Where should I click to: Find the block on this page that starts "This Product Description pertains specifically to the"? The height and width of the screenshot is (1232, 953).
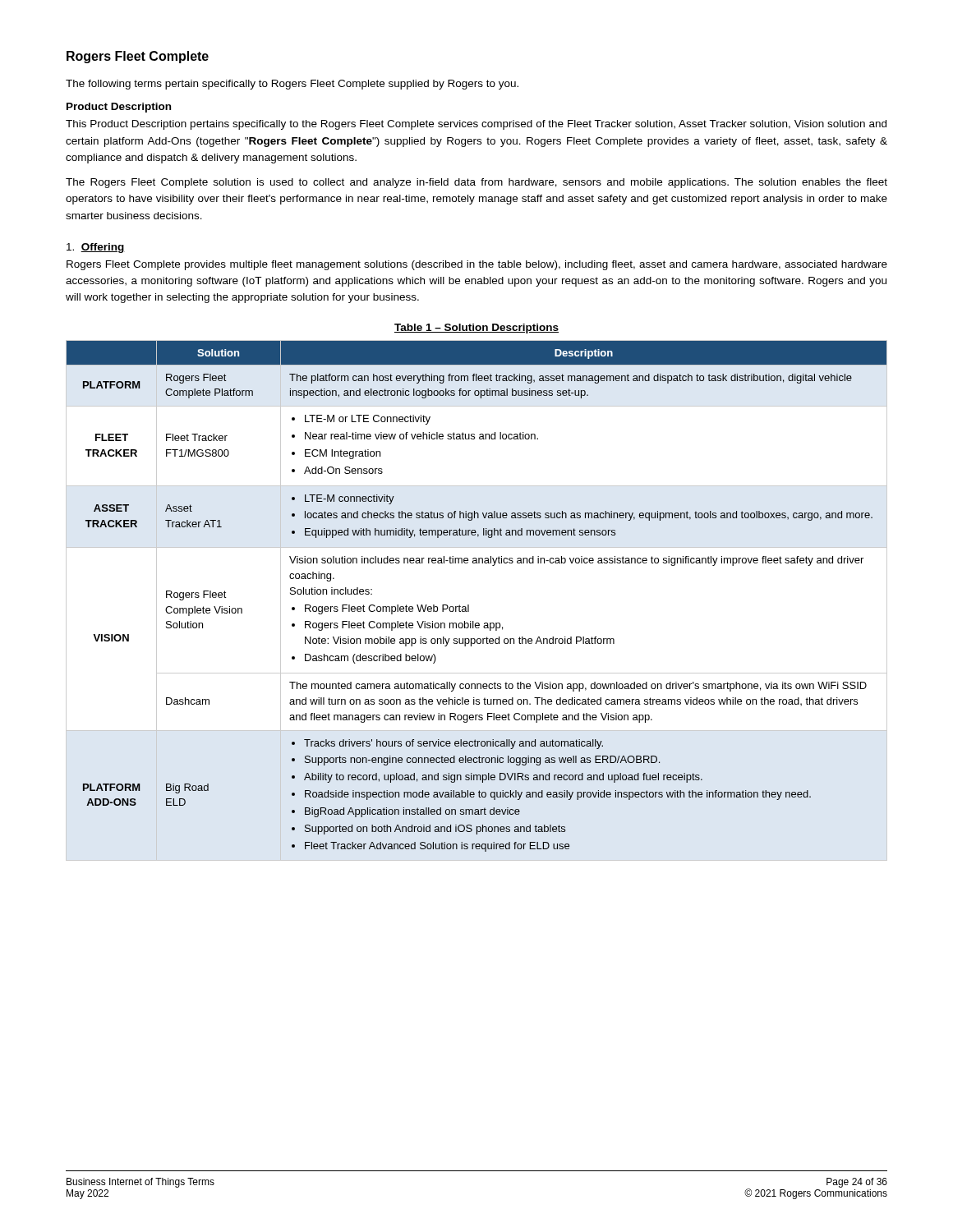coord(476,140)
